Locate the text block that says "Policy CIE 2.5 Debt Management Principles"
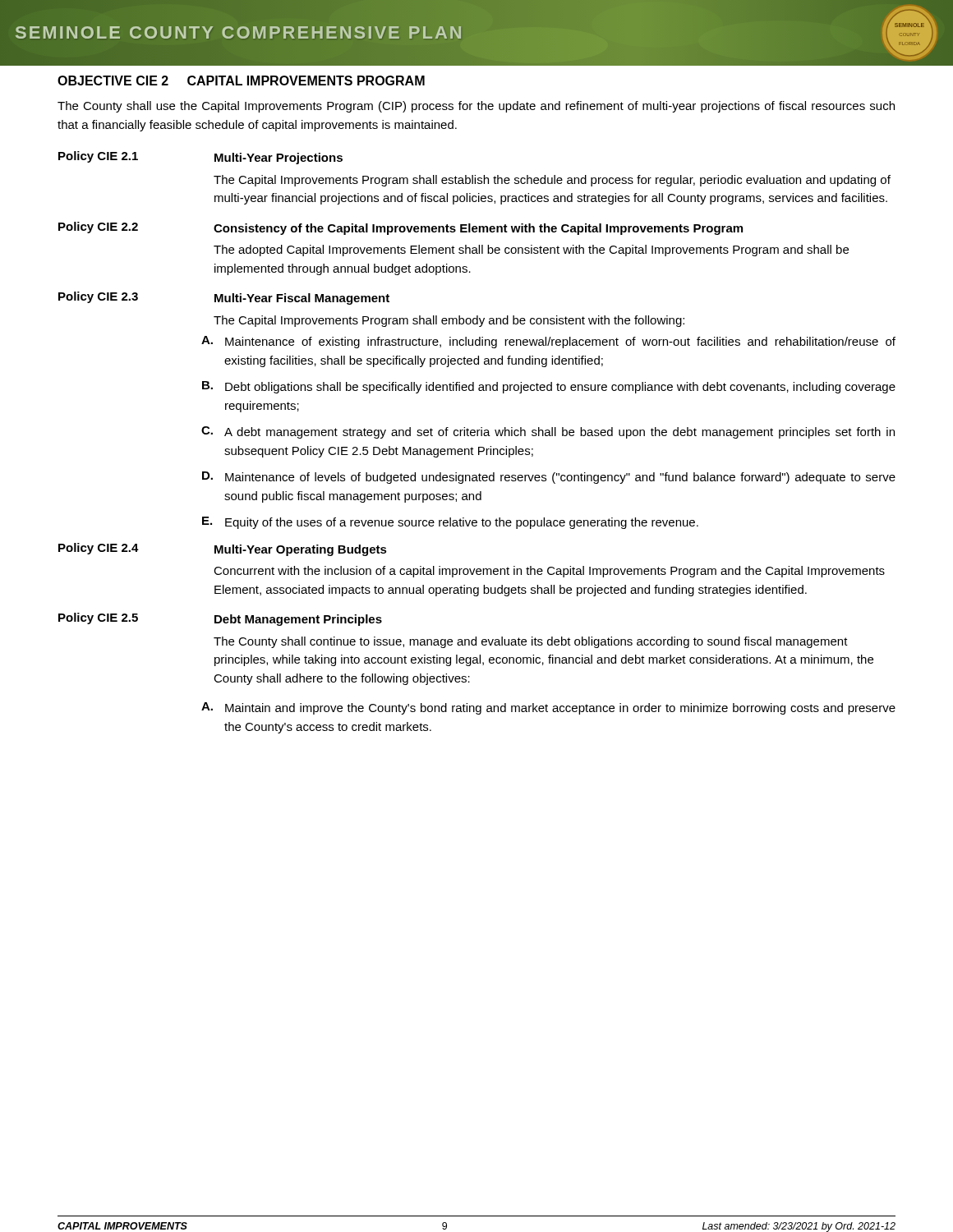 (x=476, y=649)
